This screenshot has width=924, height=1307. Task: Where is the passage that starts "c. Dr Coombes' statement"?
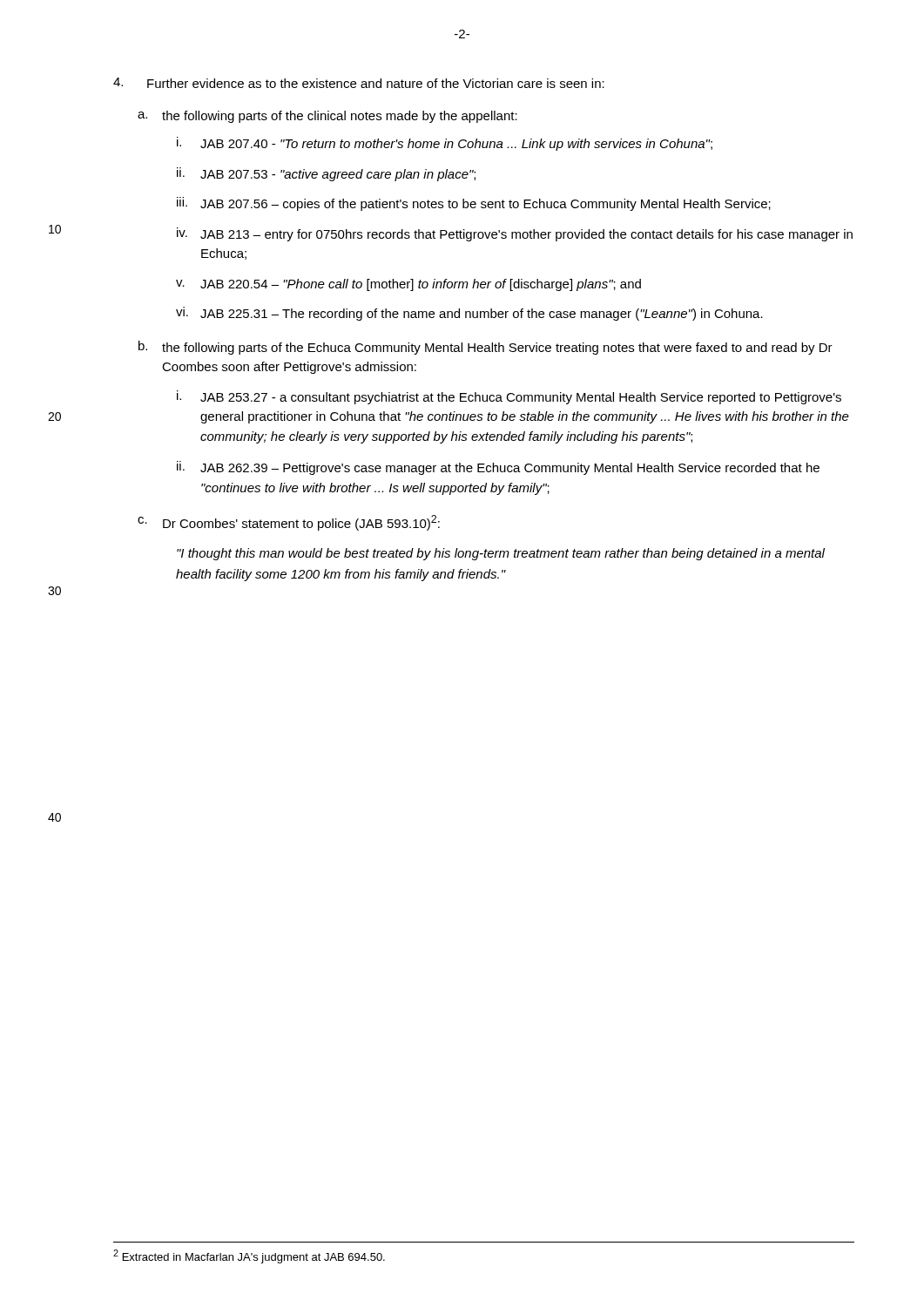click(289, 523)
